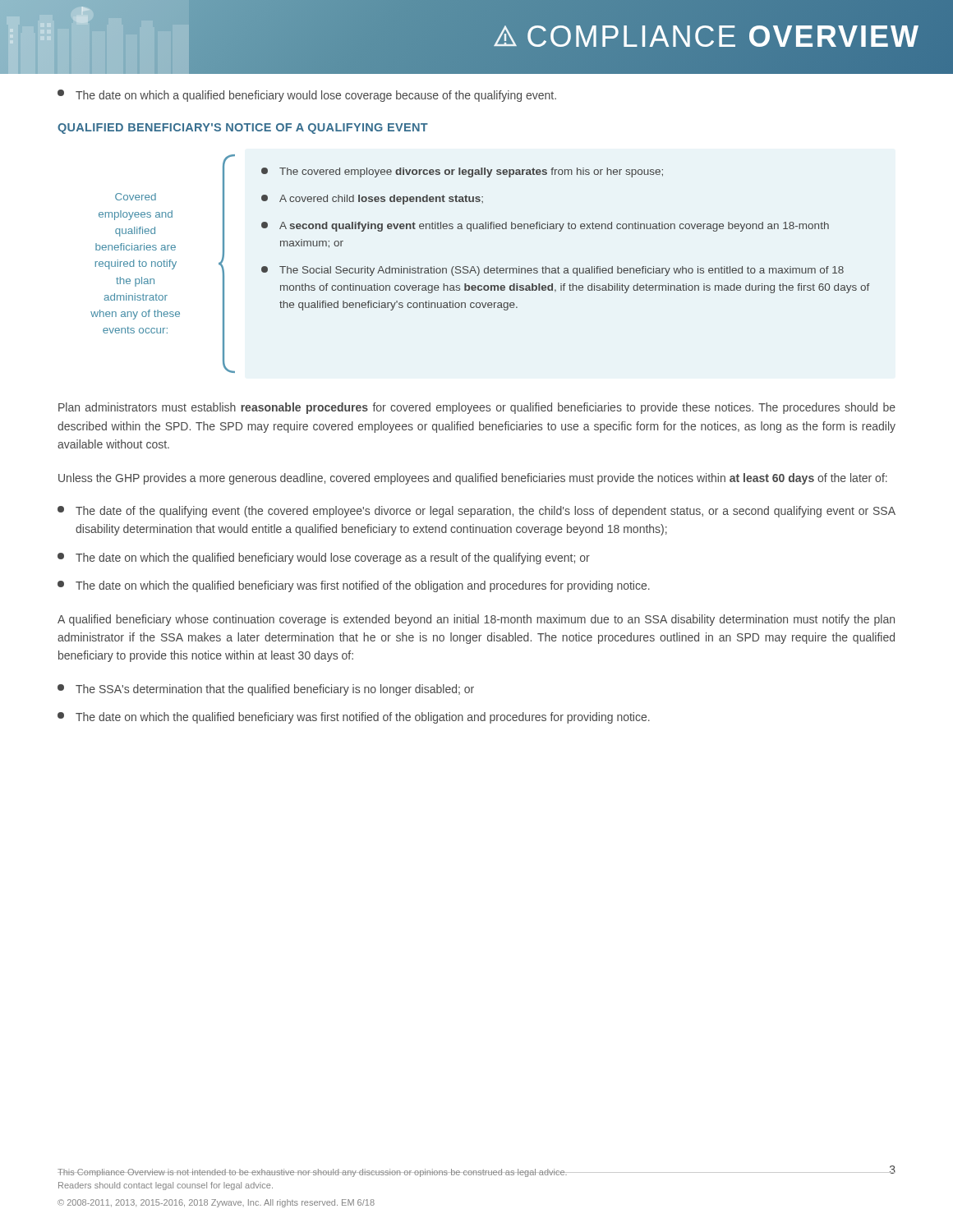Find the passage starting "Plan administrators must establish reasonable procedures"
The width and height of the screenshot is (953, 1232).
click(476, 426)
